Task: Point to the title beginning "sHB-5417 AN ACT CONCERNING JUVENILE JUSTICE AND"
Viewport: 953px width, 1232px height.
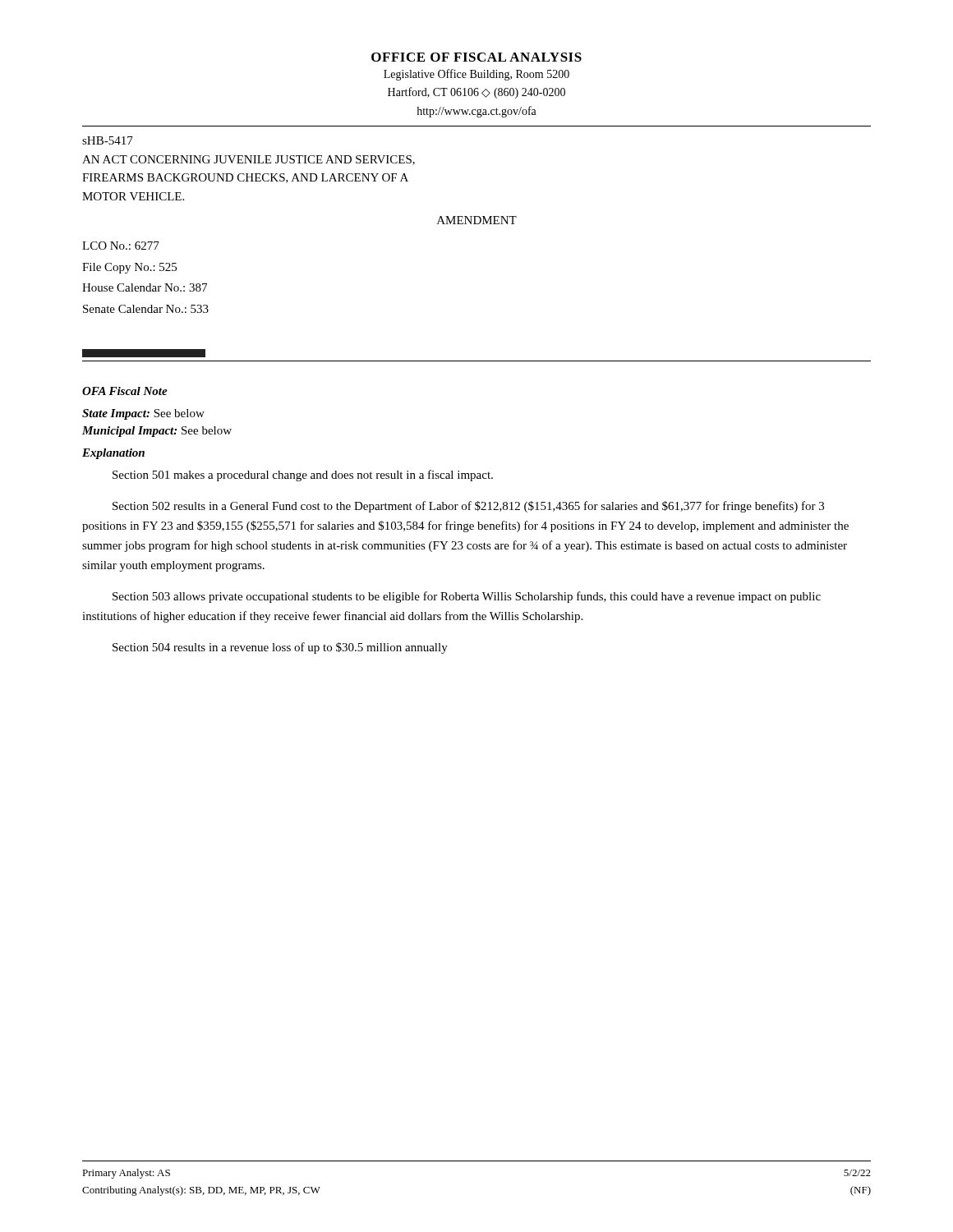Action: (x=249, y=168)
